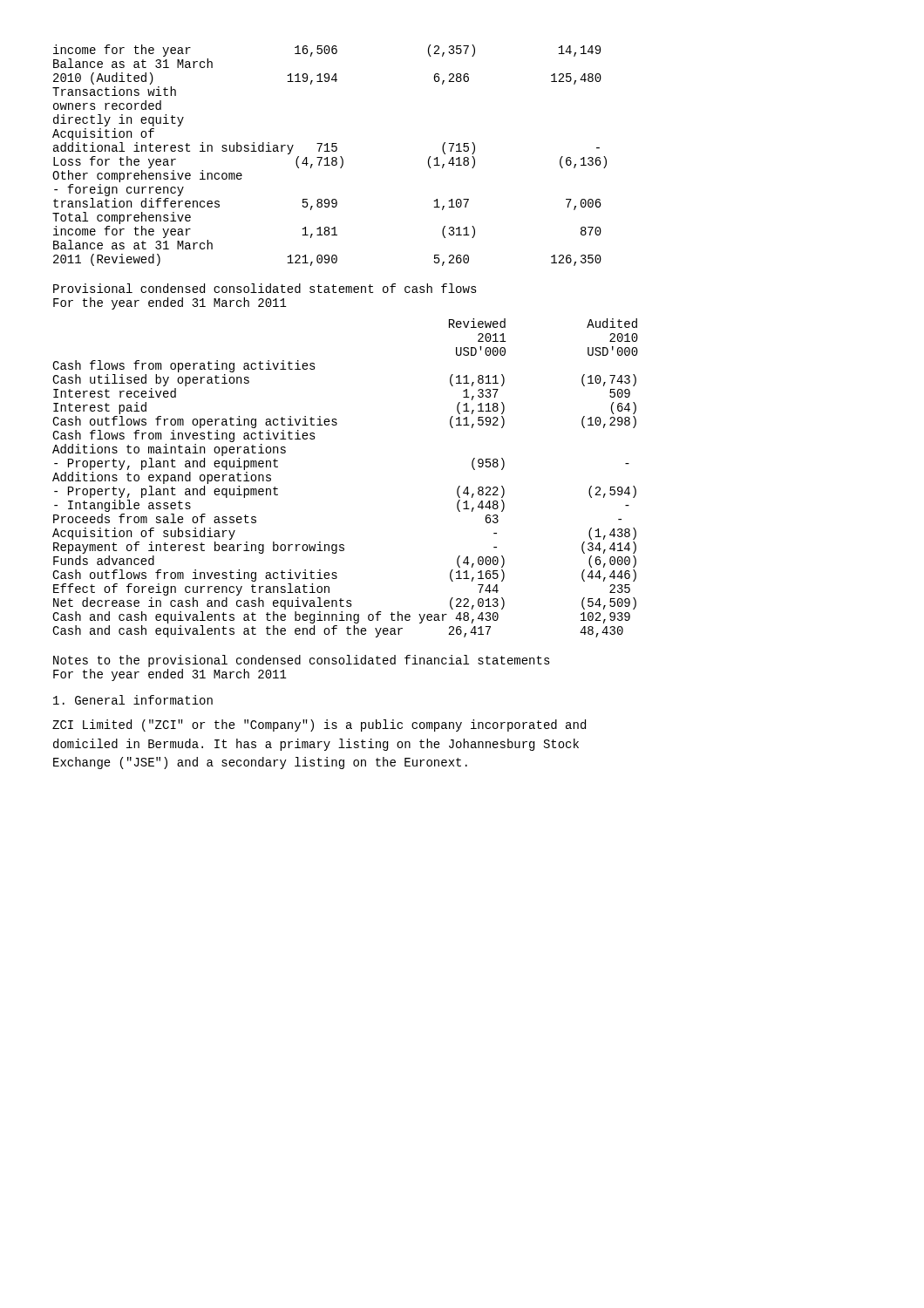Select the table that reads "income for the"
924x1308 pixels.
[462, 155]
